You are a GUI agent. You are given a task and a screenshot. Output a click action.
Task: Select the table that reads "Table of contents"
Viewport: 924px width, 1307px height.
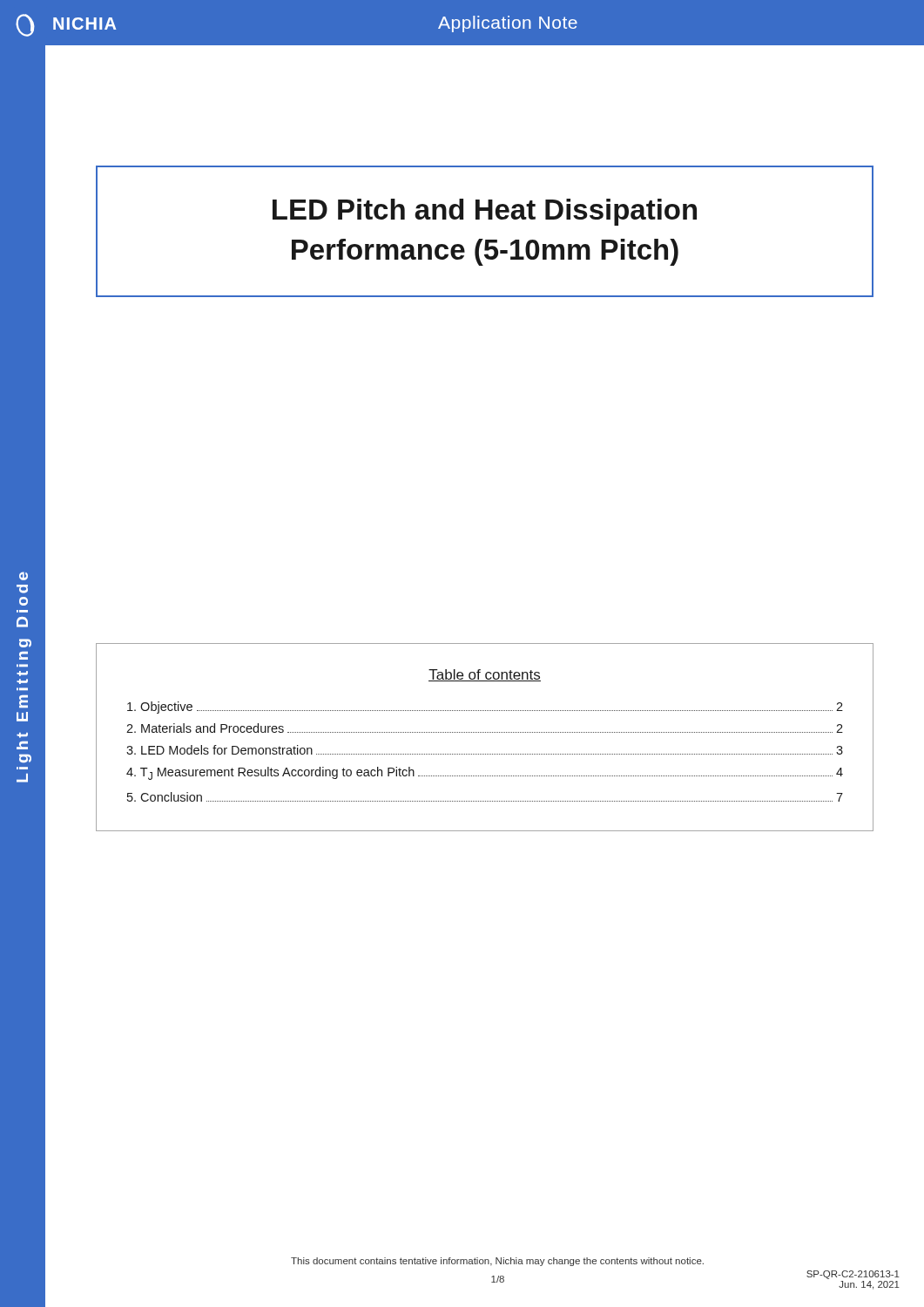[x=485, y=737]
